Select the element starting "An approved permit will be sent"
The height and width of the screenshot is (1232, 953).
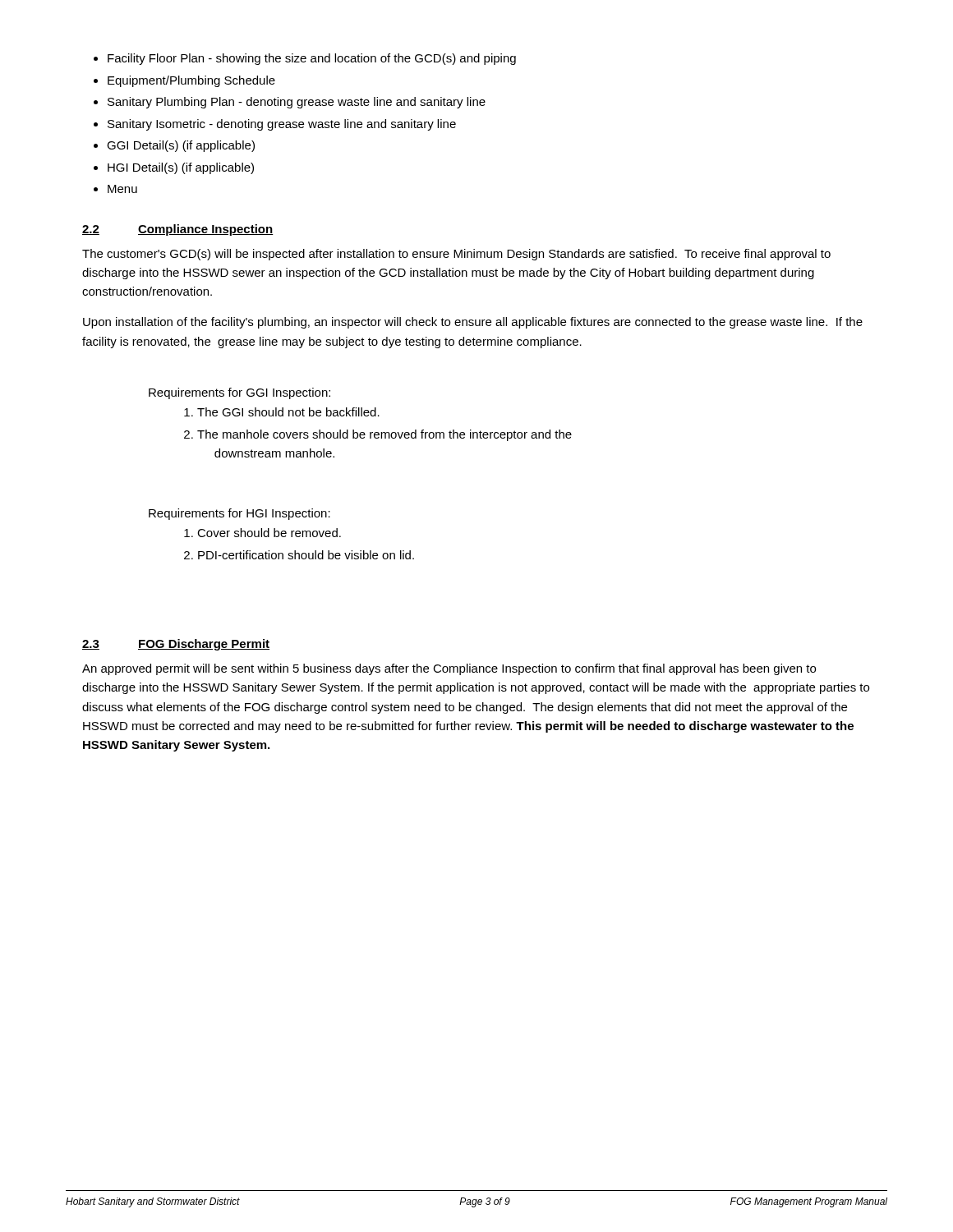476,706
